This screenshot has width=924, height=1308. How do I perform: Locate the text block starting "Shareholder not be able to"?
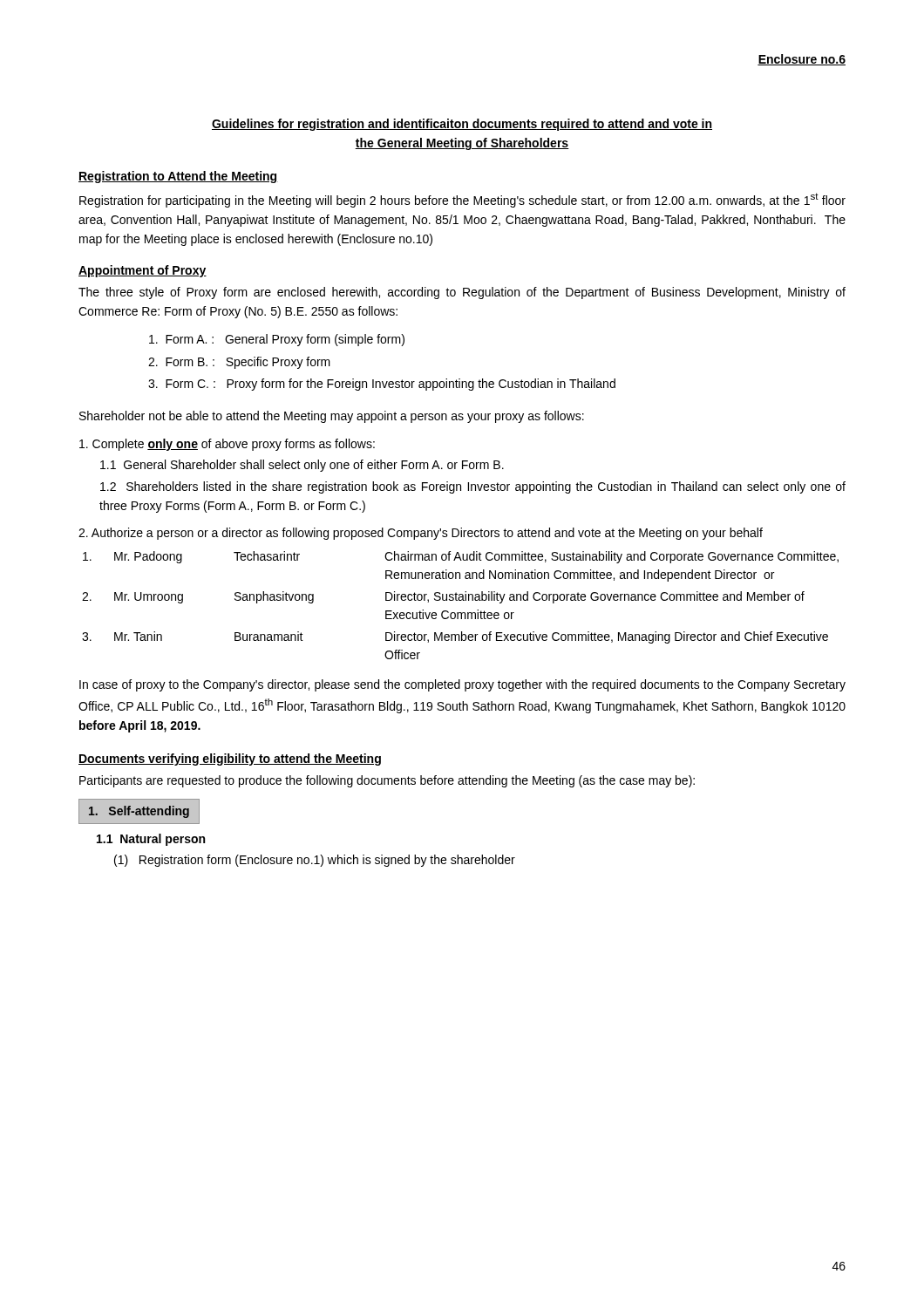click(331, 416)
